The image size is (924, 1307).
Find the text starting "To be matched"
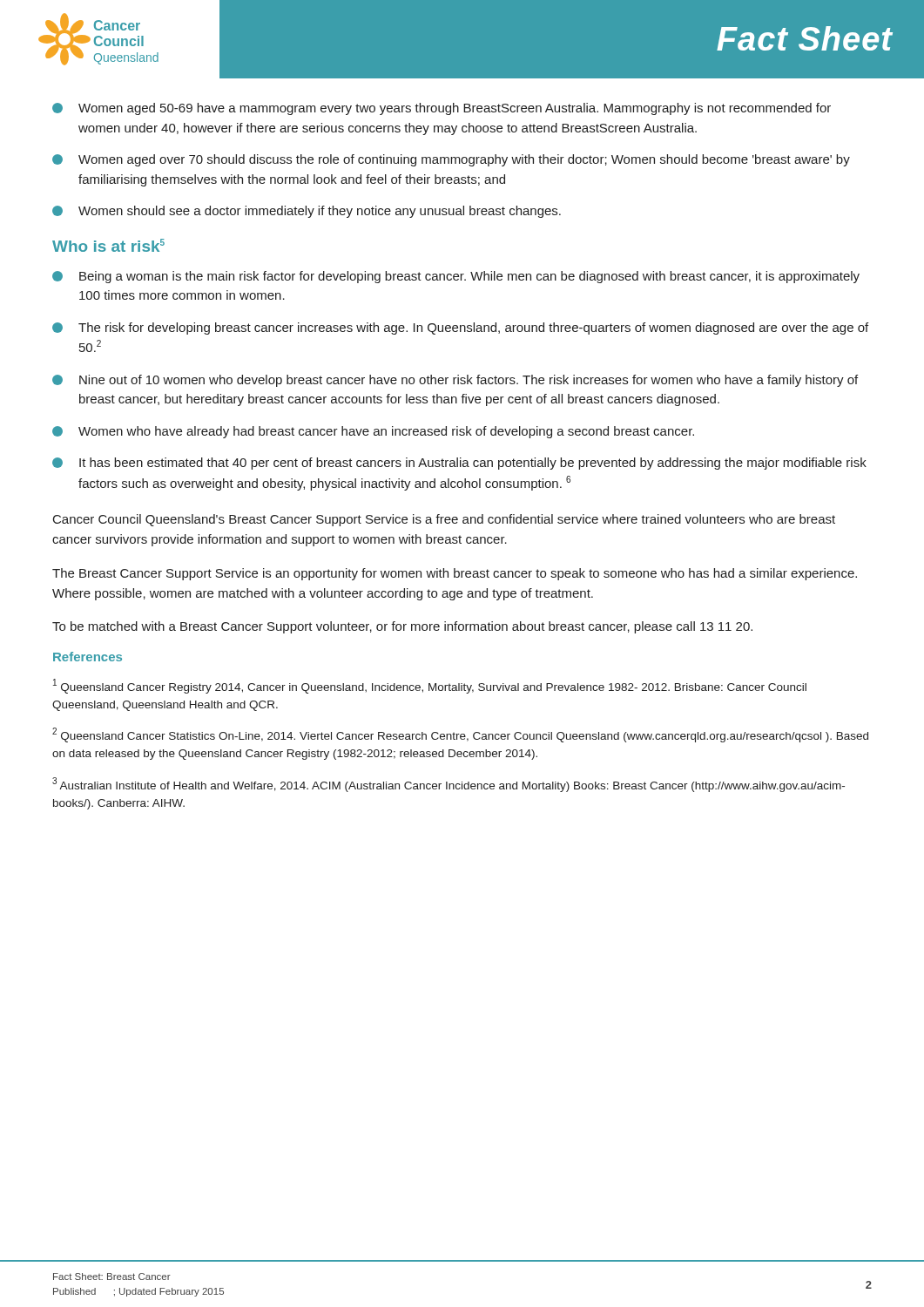(x=403, y=626)
